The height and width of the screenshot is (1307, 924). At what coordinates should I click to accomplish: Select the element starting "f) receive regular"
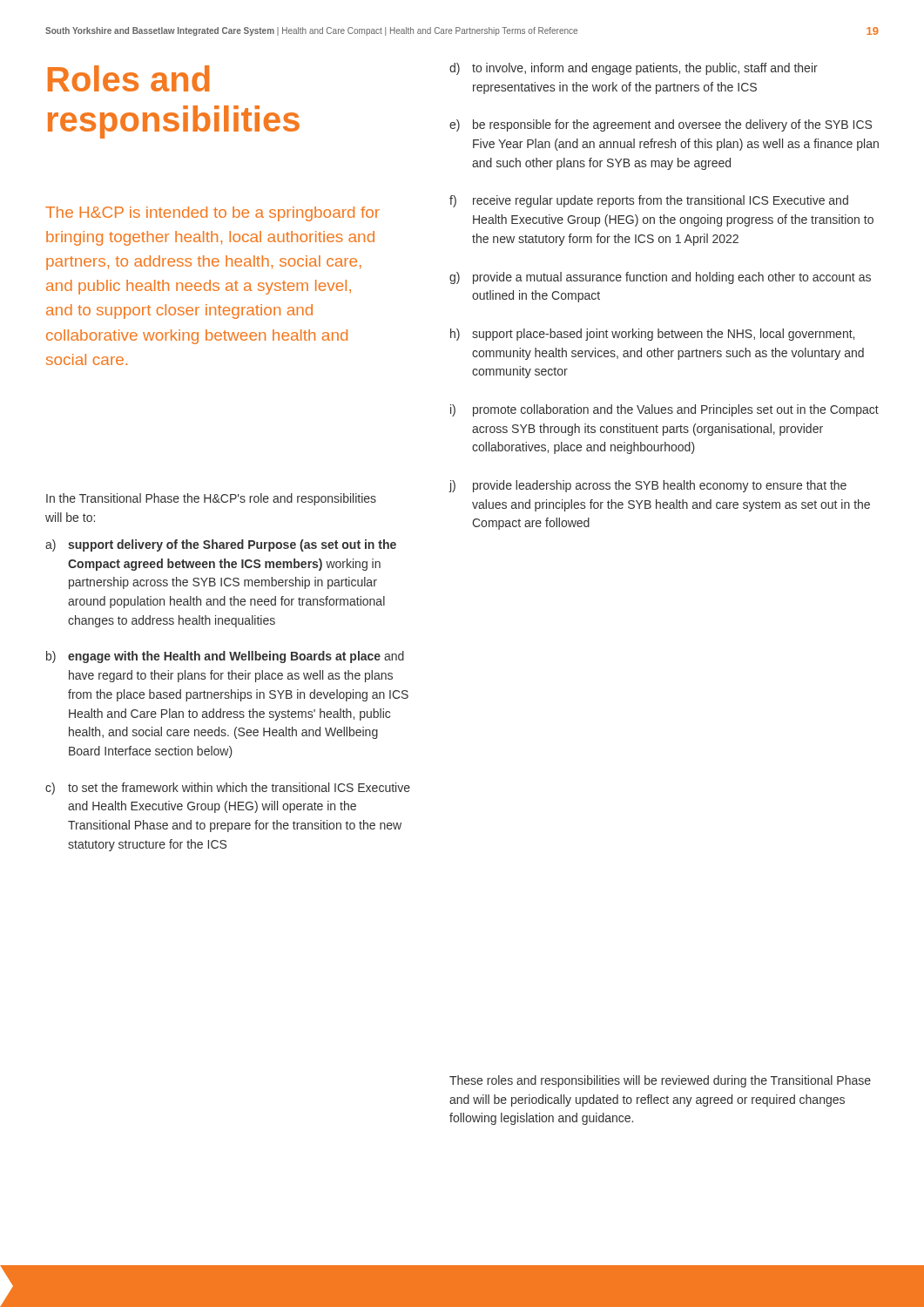(666, 220)
